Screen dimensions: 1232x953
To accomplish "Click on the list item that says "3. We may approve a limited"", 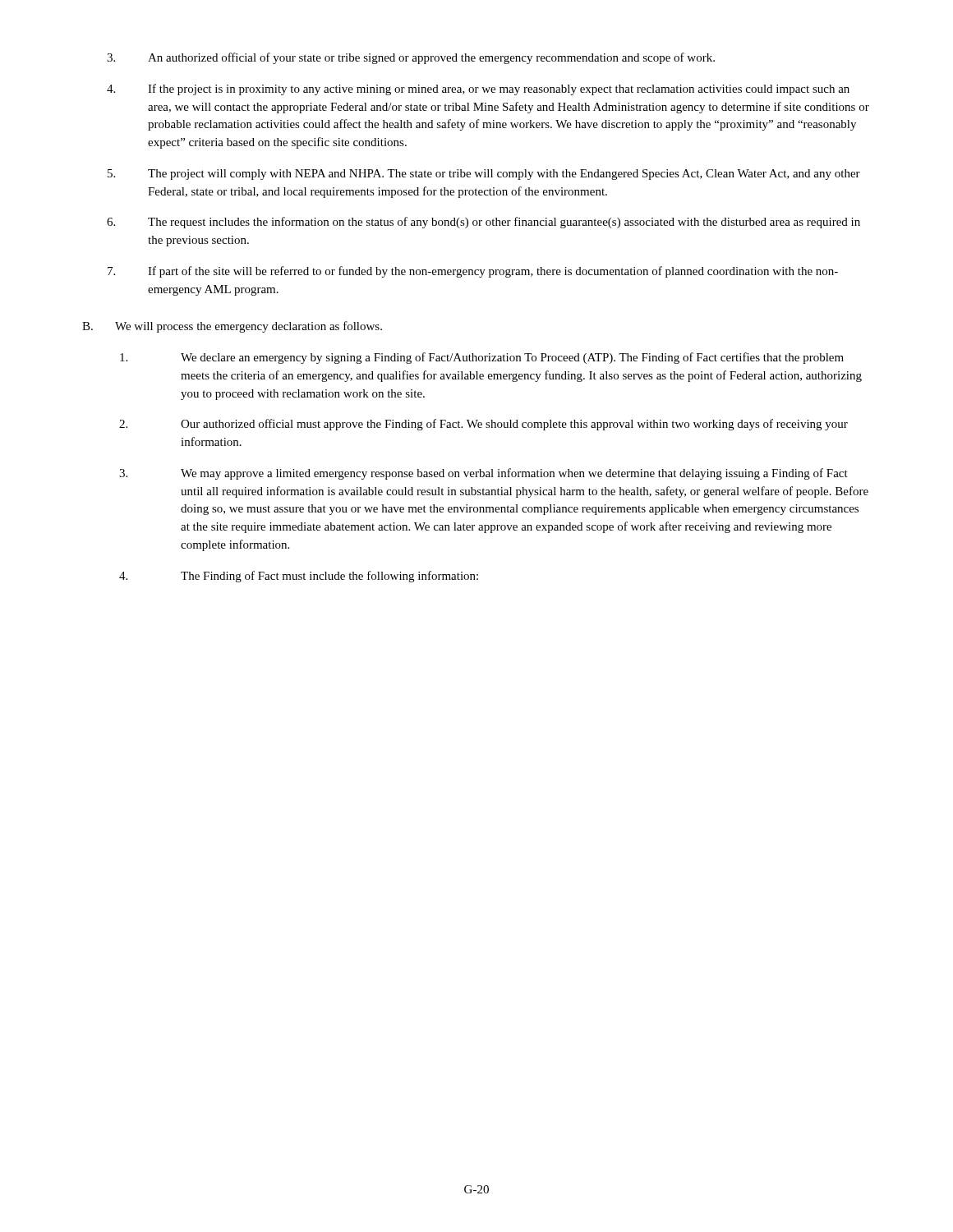I will tap(476, 509).
